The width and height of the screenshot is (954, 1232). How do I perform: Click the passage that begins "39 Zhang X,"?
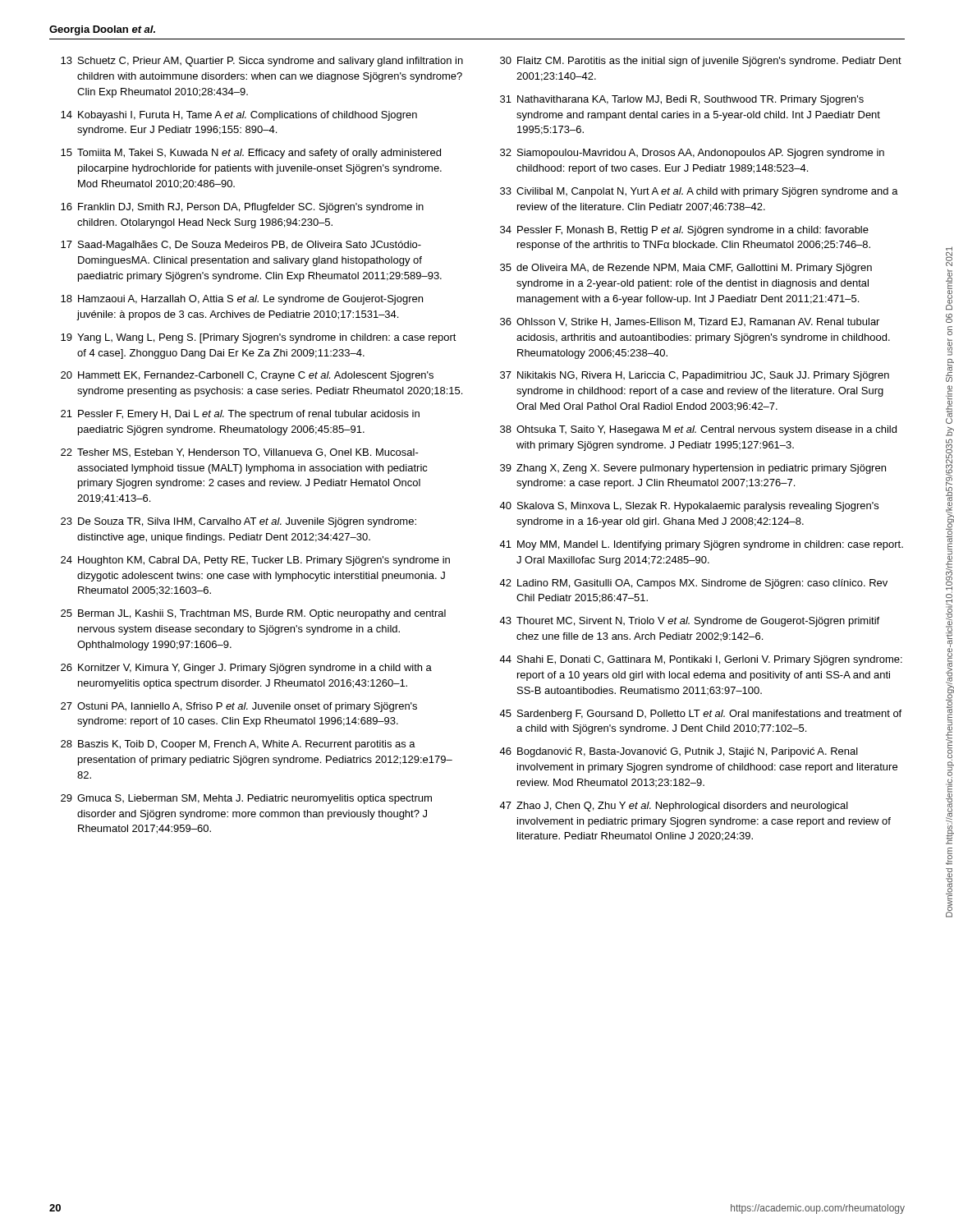(697, 476)
